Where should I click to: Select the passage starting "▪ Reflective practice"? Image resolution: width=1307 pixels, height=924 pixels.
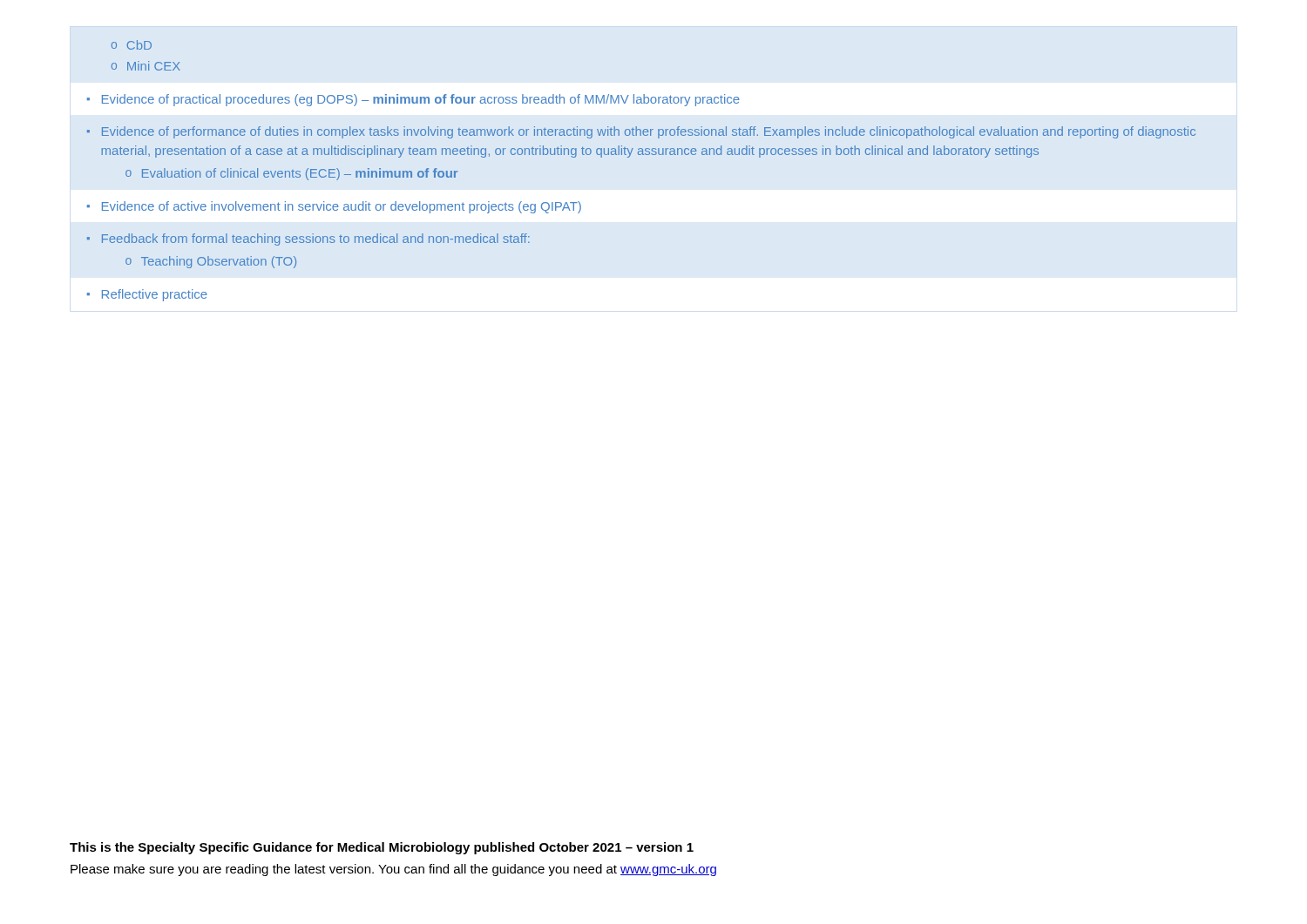click(147, 295)
